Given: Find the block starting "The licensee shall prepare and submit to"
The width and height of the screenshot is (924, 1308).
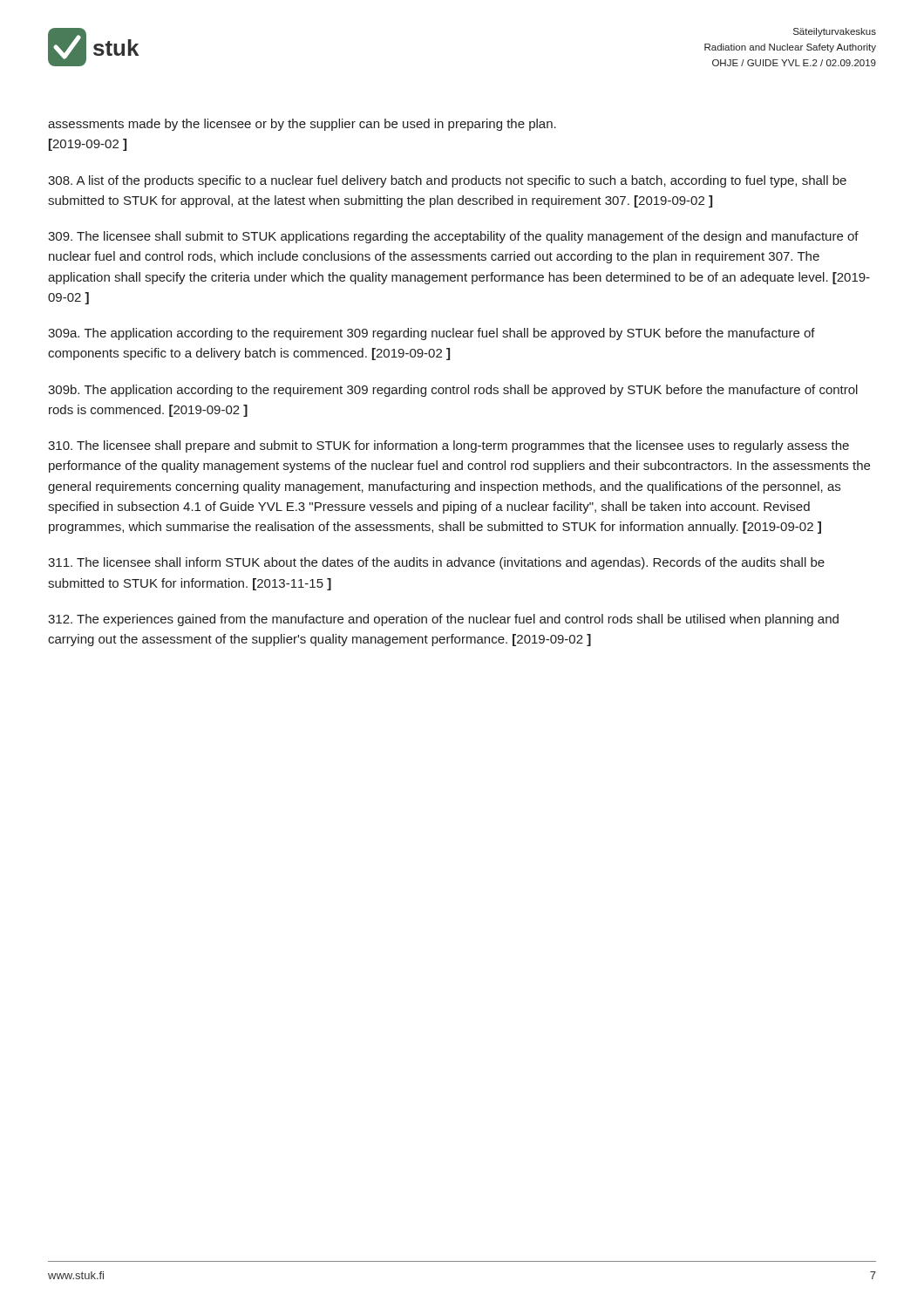Looking at the screenshot, I should [x=459, y=486].
